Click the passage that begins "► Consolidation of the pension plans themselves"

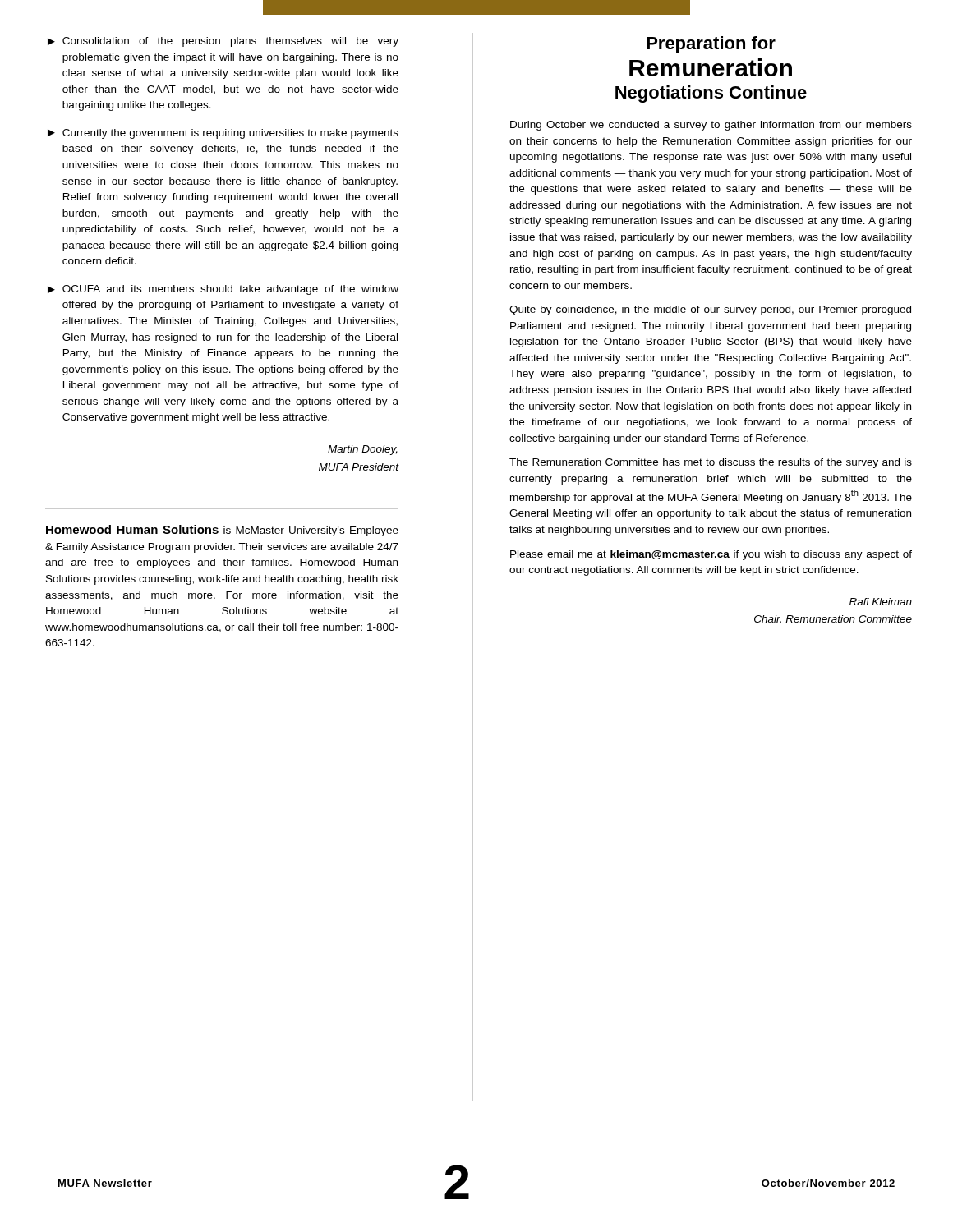tap(222, 73)
